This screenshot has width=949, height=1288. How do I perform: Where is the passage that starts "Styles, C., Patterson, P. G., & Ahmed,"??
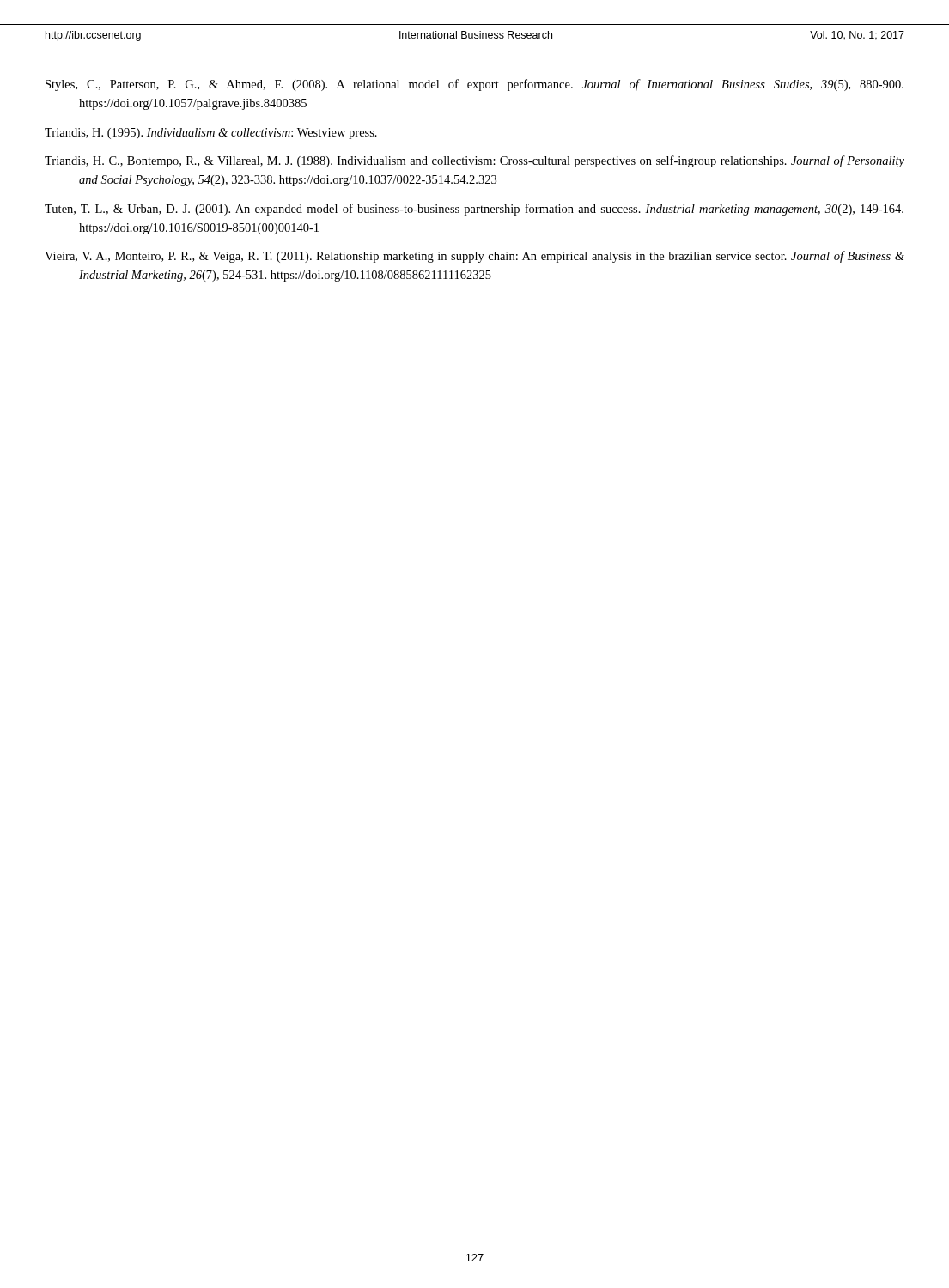click(474, 94)
